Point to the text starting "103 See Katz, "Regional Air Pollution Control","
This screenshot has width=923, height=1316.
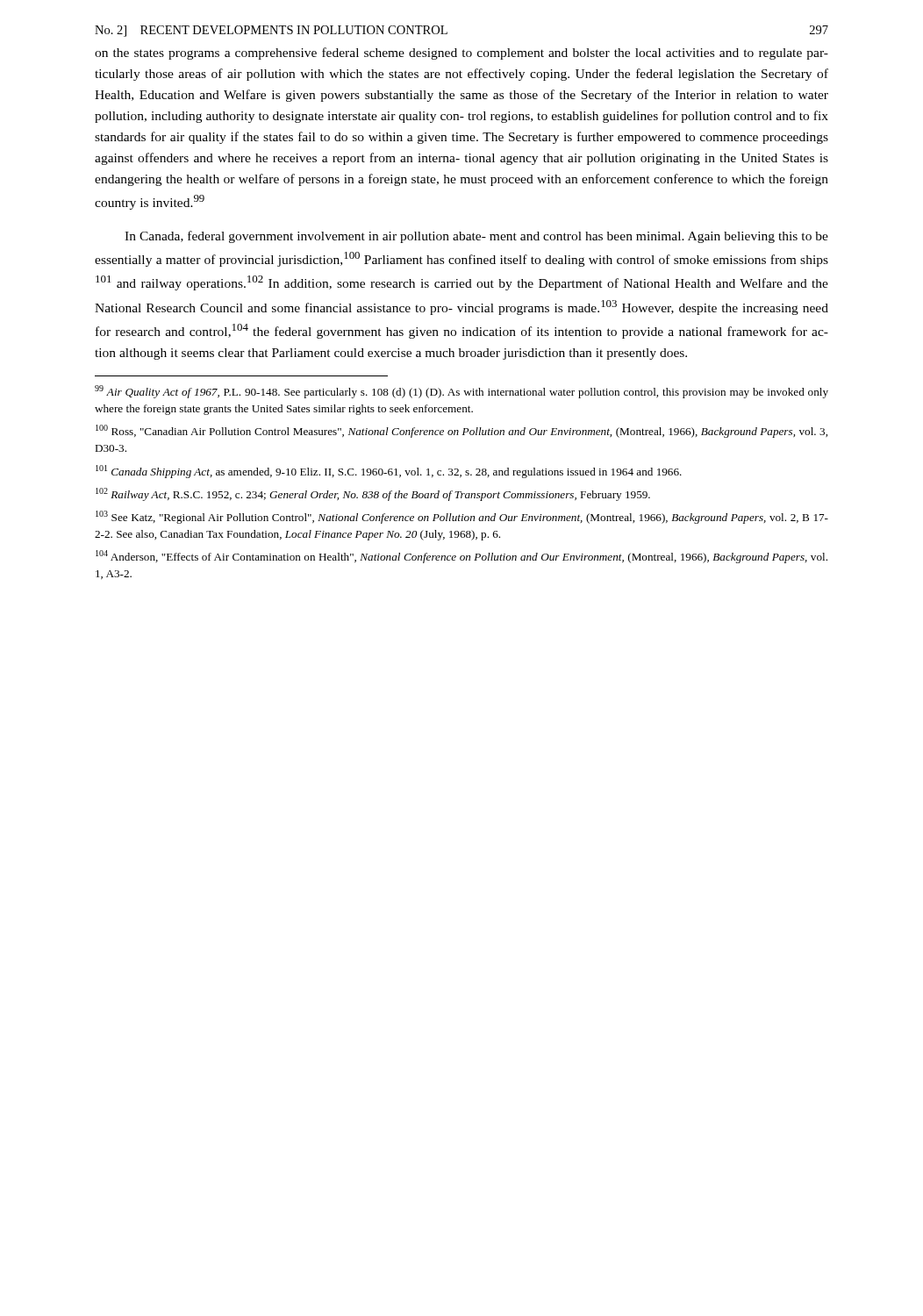coord(462,525)
